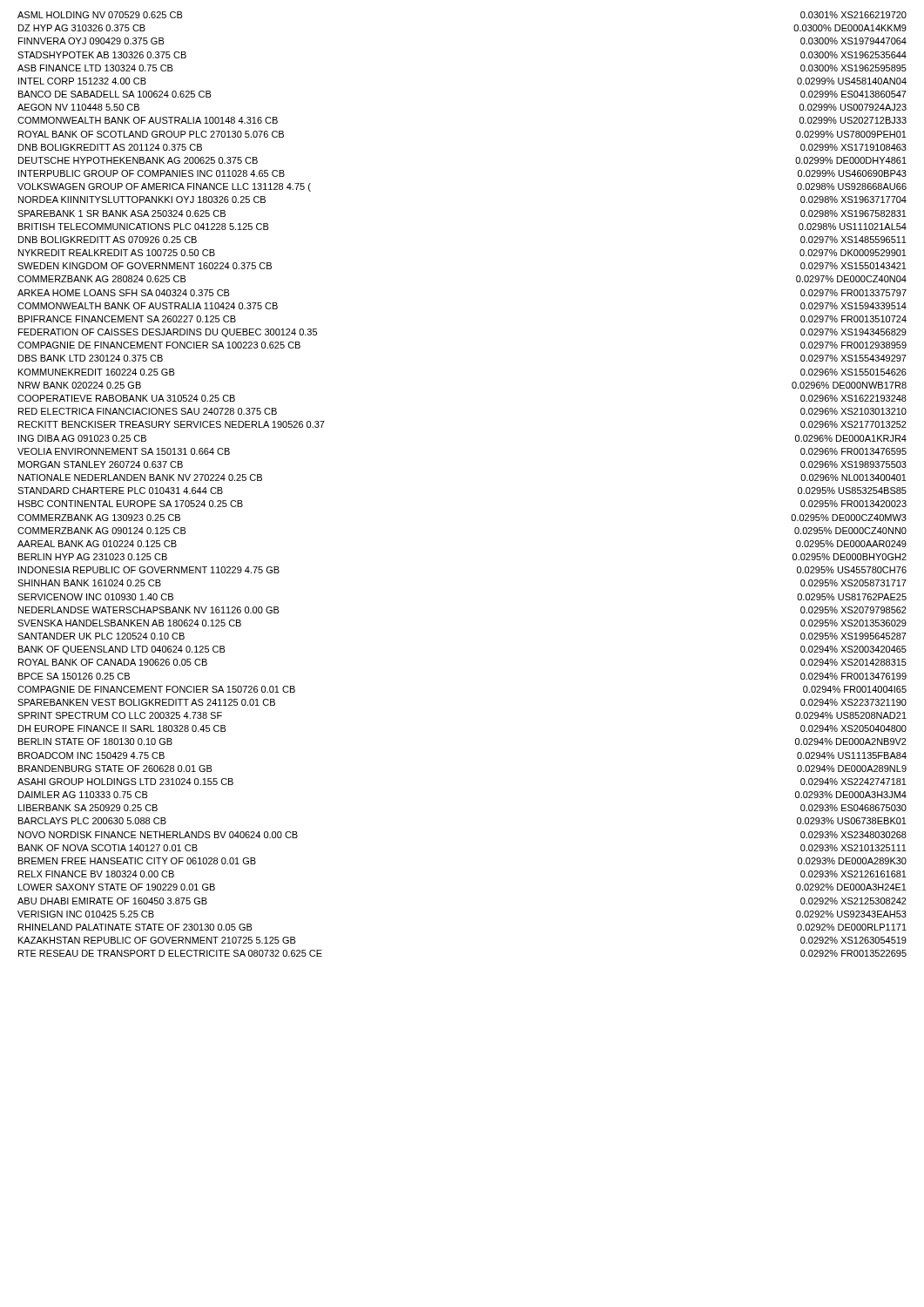Select the text block starting "ASML HOLDING NV 070529 0.625"
The height and width of the screenshot is (1307, 924).
(103, 14)
